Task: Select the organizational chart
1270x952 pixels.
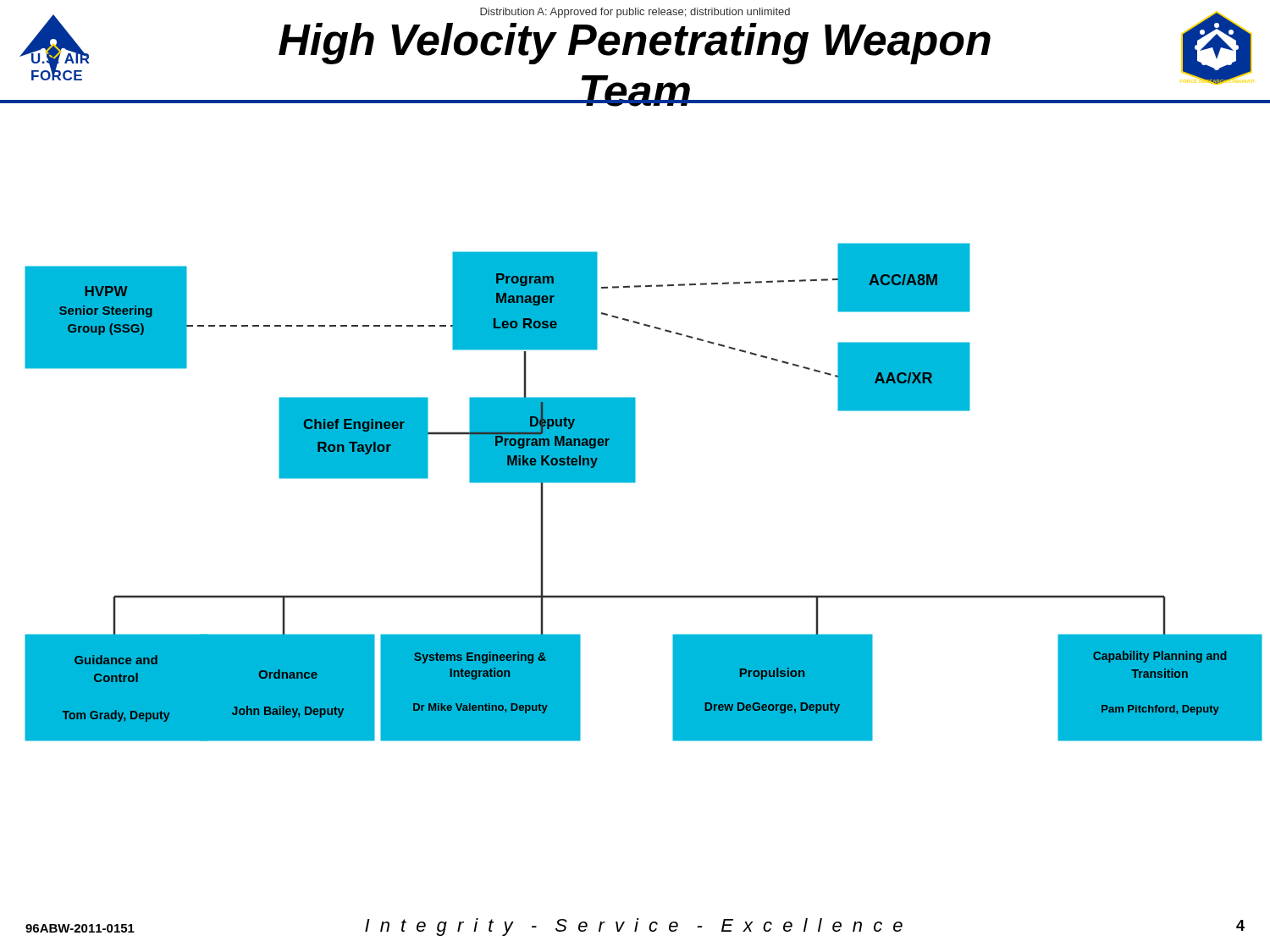Action: pos(635,470)
